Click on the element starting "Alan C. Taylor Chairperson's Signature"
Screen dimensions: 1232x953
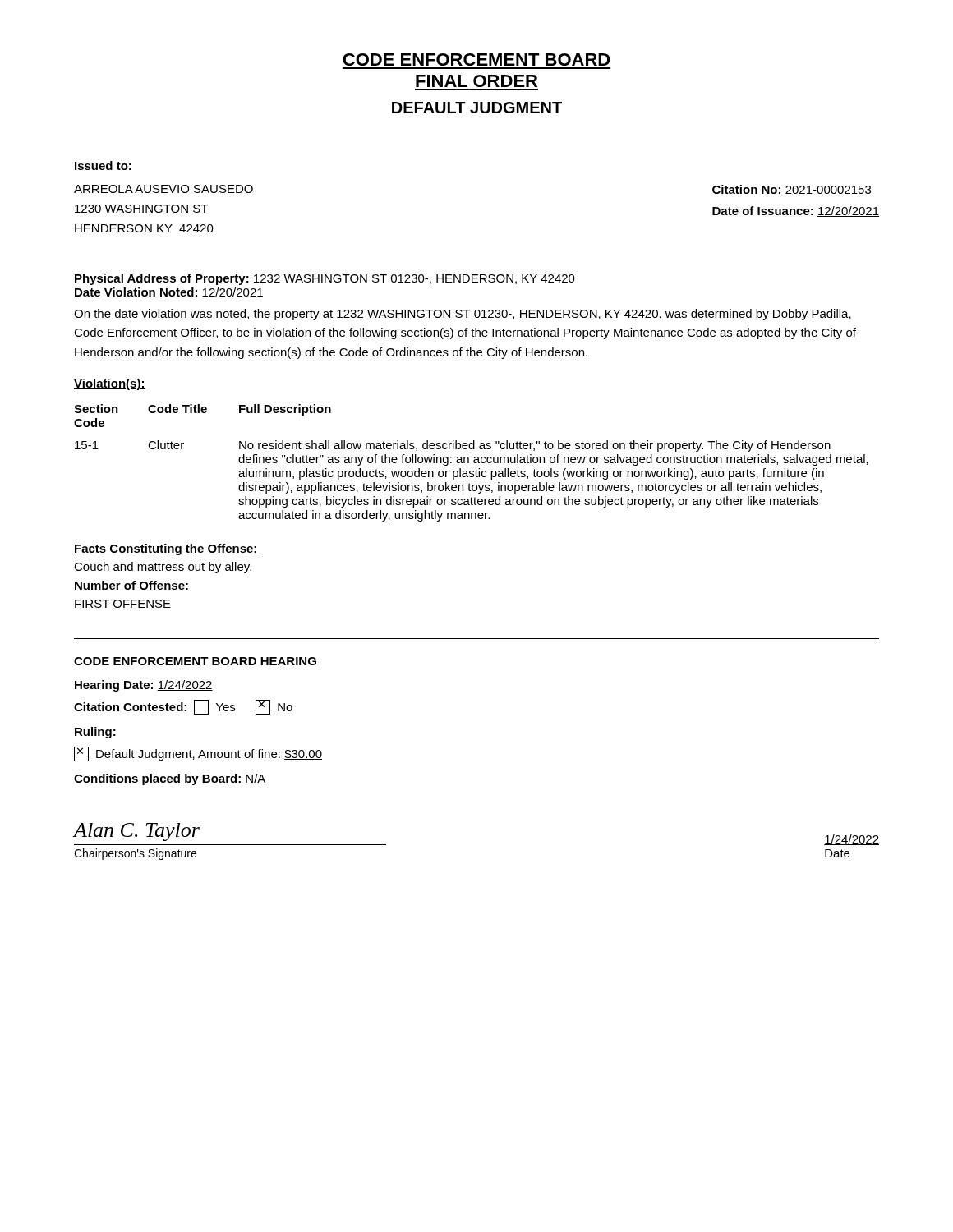click(x=230, y=839)
